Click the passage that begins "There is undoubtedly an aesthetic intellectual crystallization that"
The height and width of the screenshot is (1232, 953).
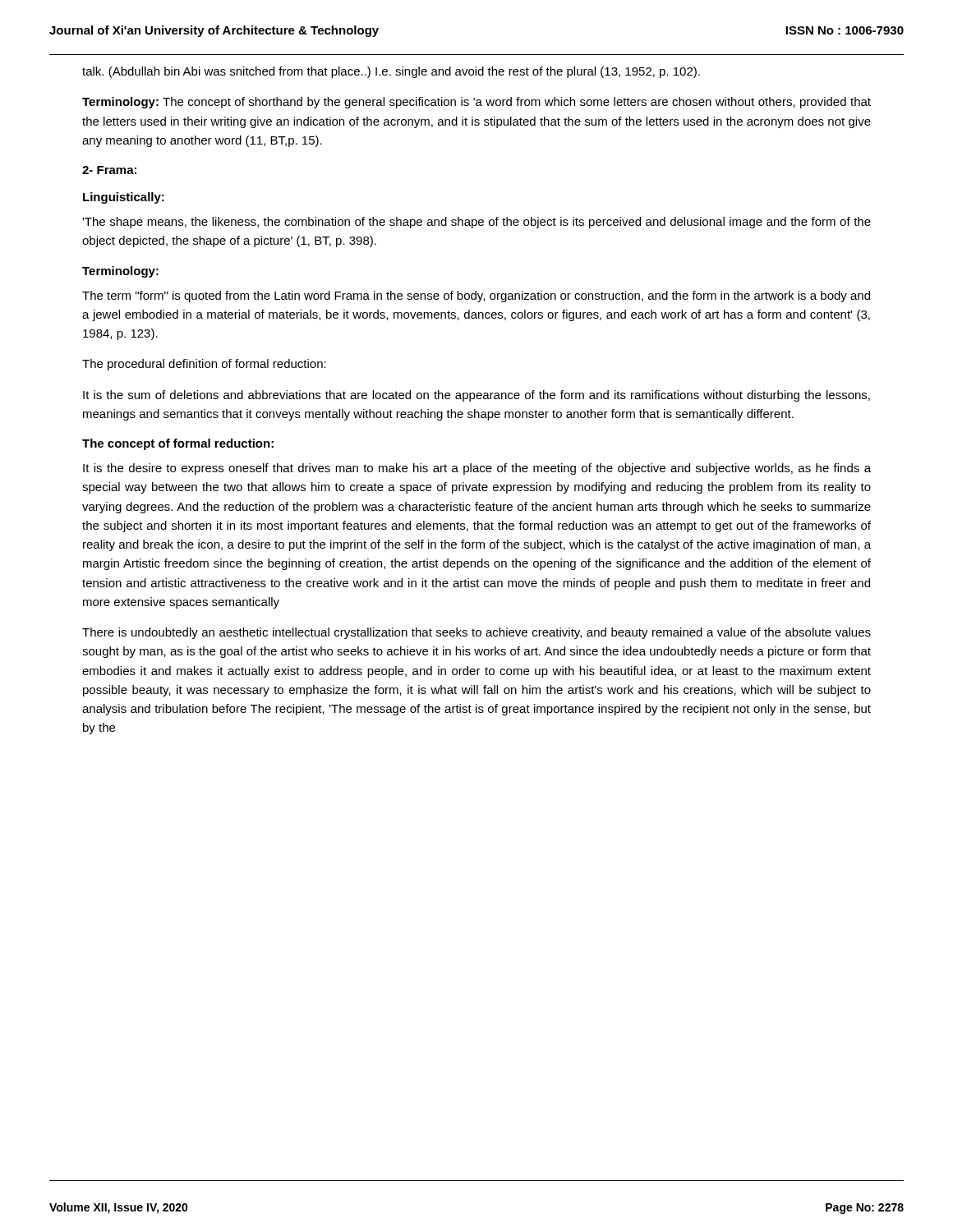coord(476,680)
